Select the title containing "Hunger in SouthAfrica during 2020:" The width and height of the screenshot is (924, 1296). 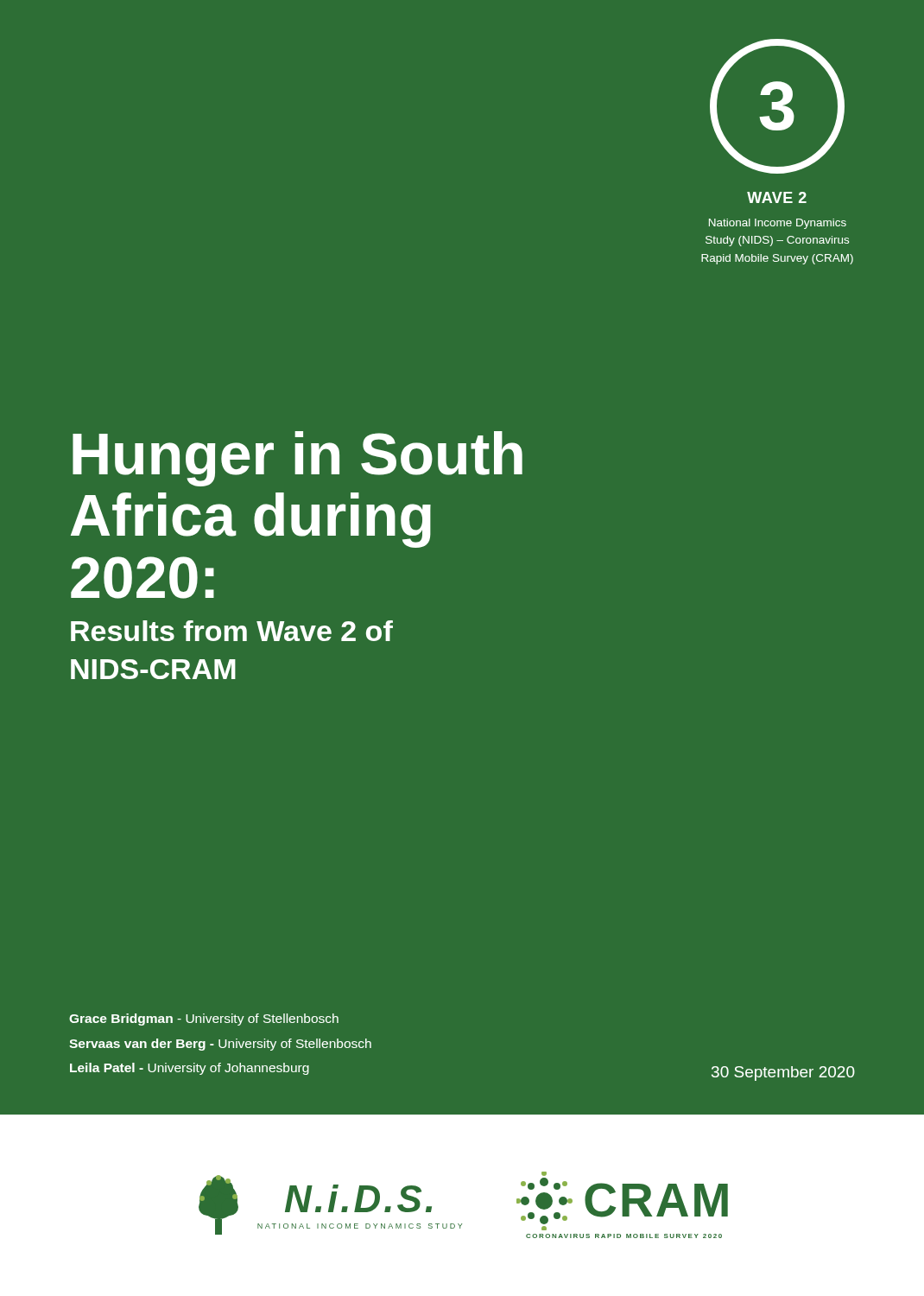coord(320,556)
